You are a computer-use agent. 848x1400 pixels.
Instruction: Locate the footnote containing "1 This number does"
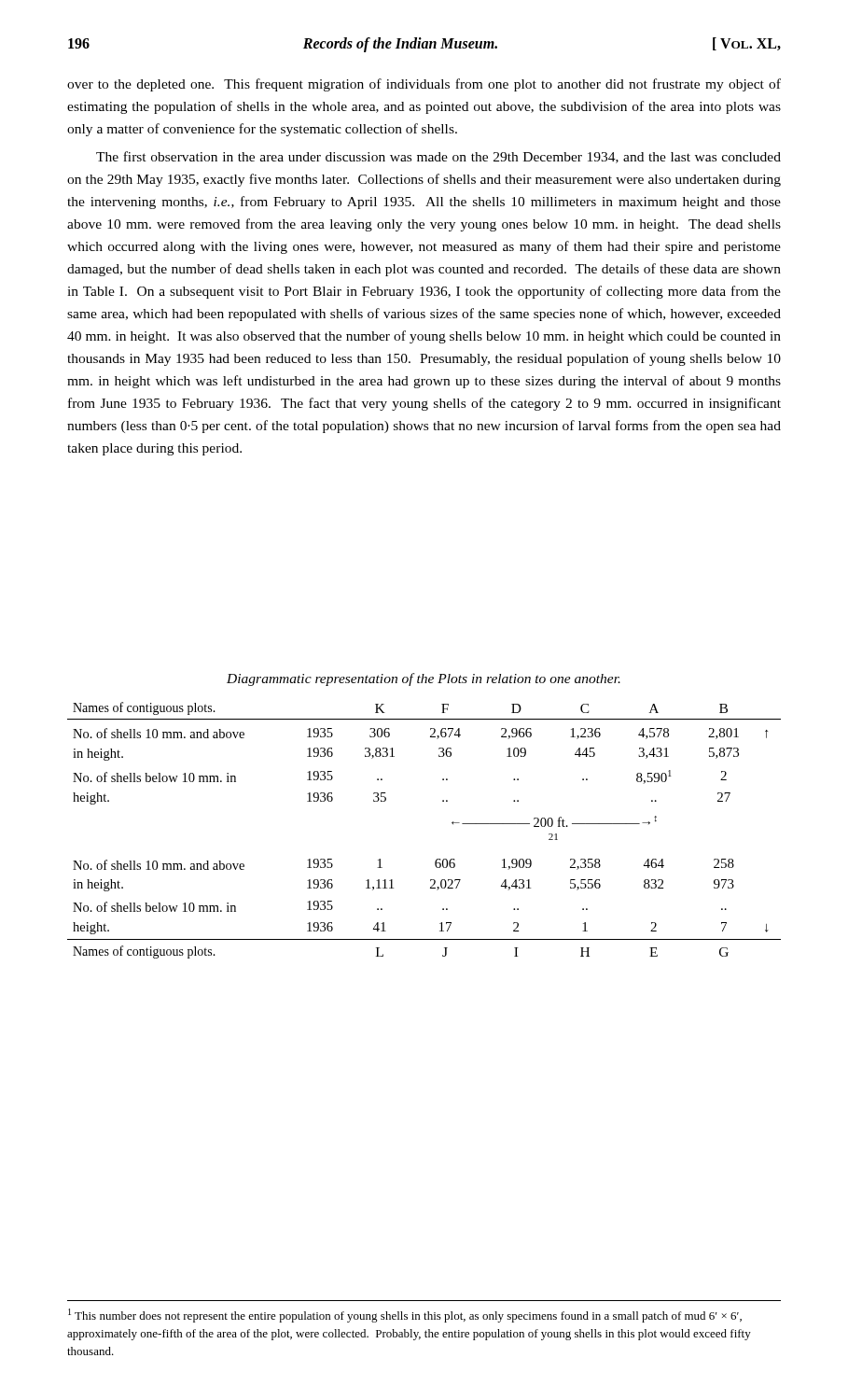point(409,1332)
